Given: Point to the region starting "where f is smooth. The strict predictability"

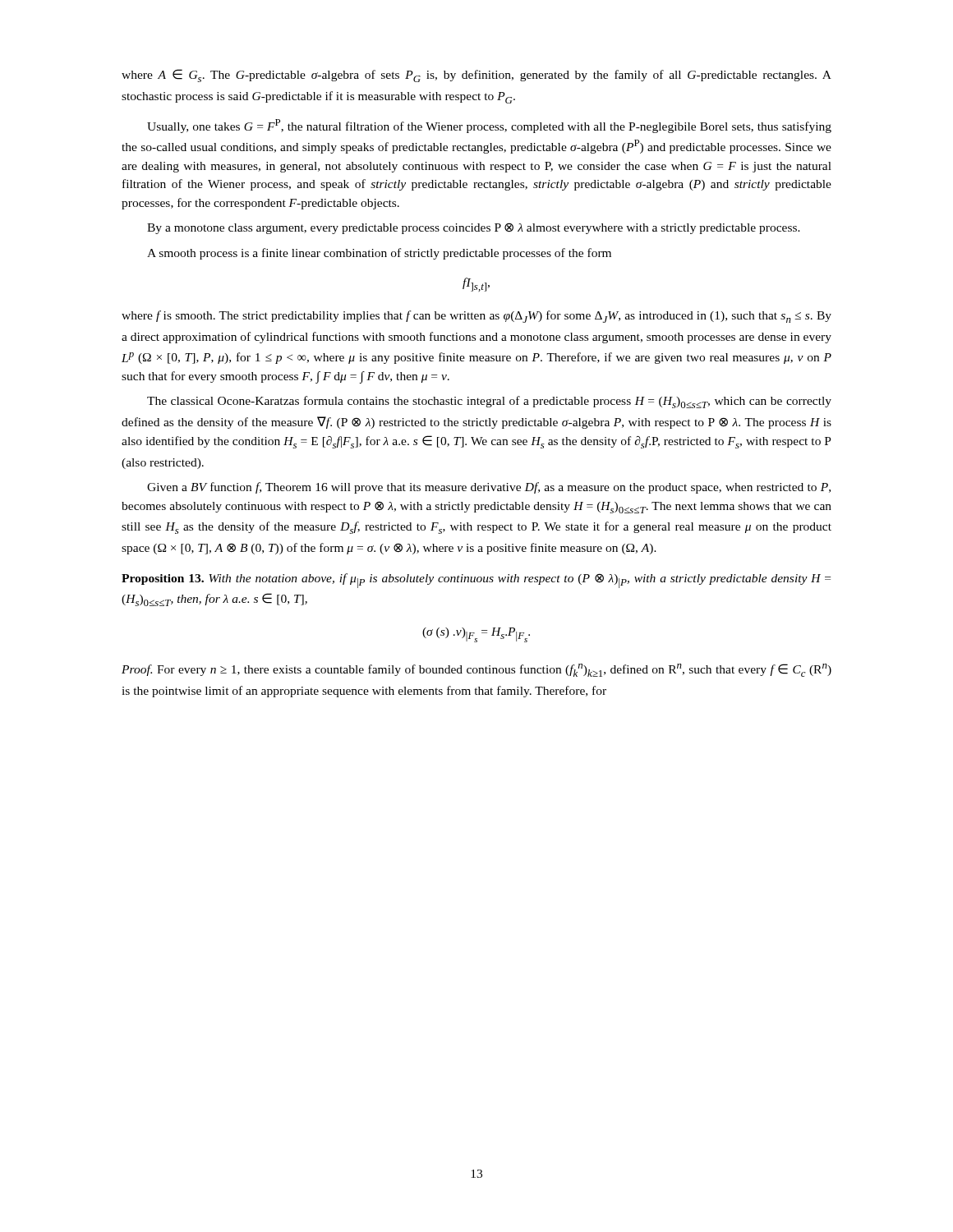Looking at the screenshot, I should (x=476, y=346).
